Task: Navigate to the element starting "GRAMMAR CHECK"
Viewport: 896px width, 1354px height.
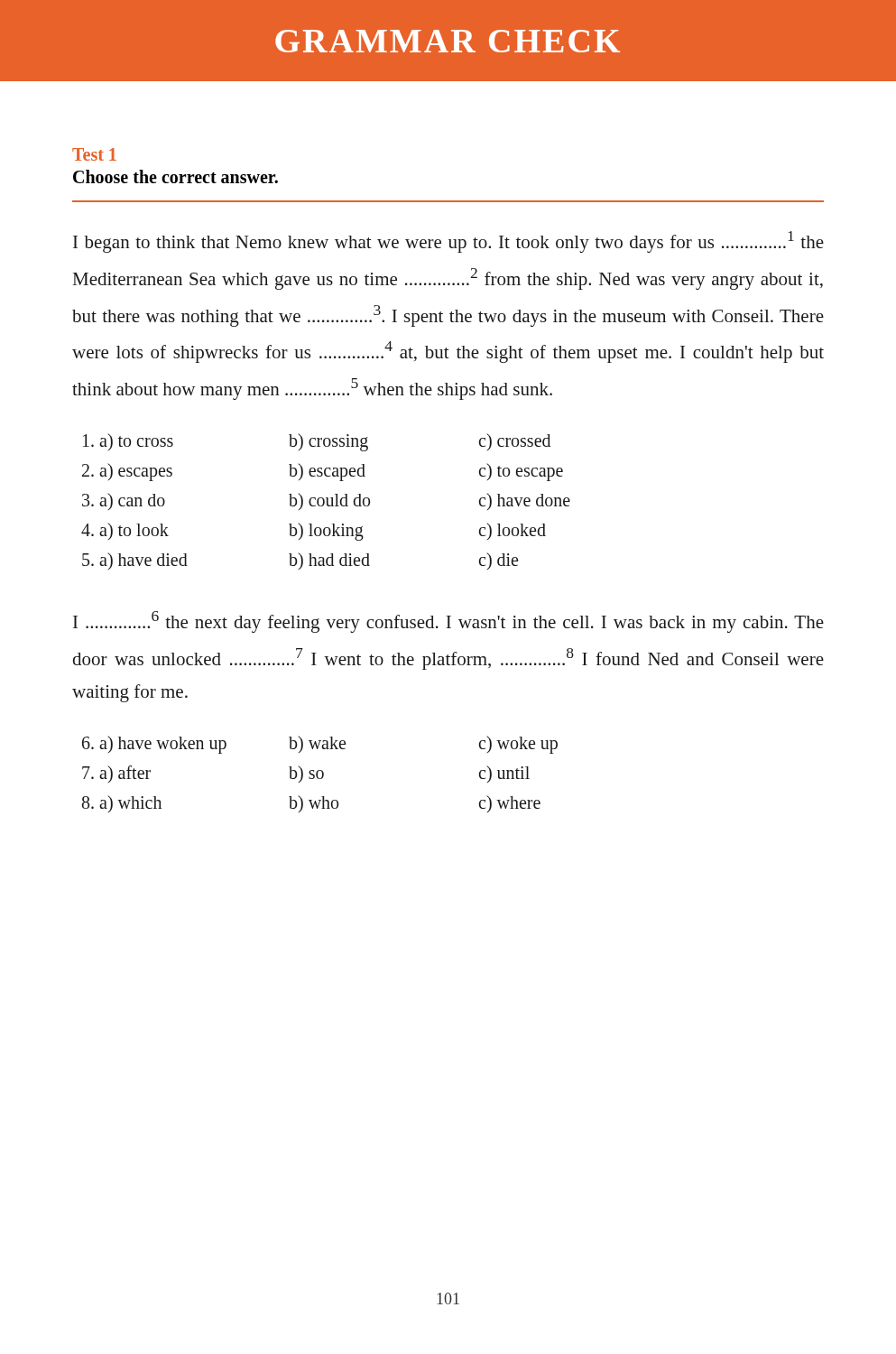Action: click(448, 41)
